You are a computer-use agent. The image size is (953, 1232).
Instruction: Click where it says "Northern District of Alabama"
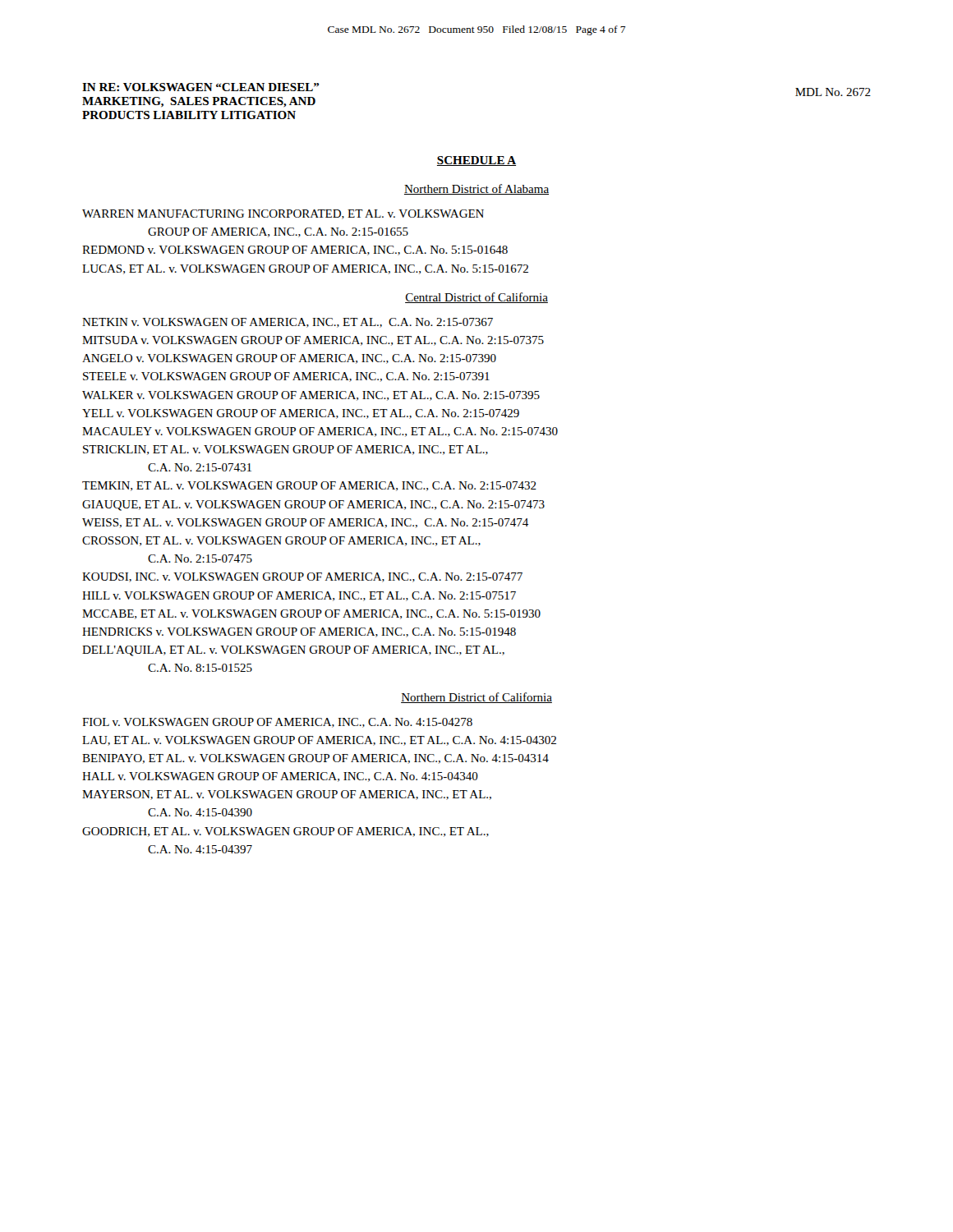click(x=476, y=189)
